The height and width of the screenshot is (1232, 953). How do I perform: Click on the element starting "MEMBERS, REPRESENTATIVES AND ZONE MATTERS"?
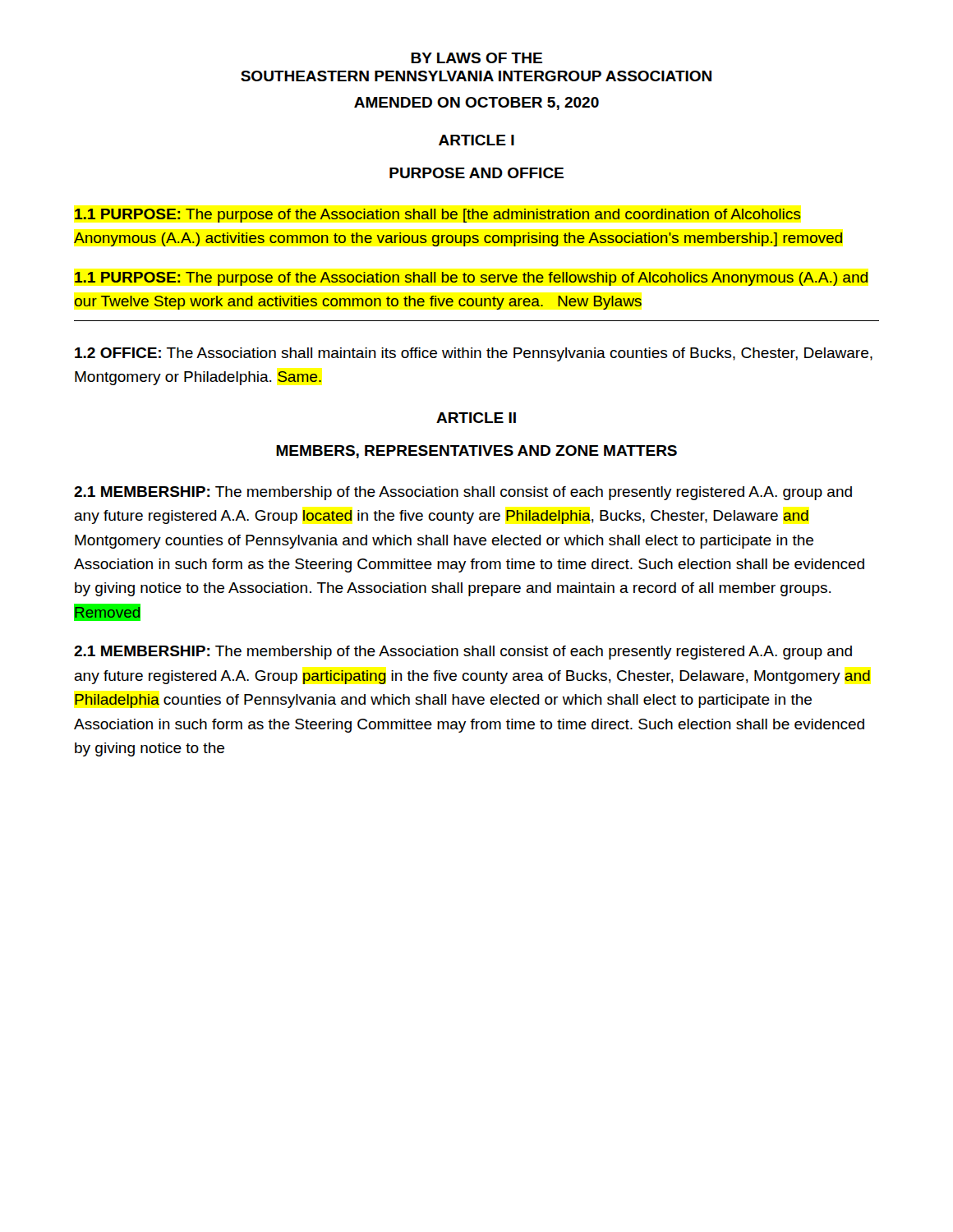pyautogui.click(x=476, y=450)
